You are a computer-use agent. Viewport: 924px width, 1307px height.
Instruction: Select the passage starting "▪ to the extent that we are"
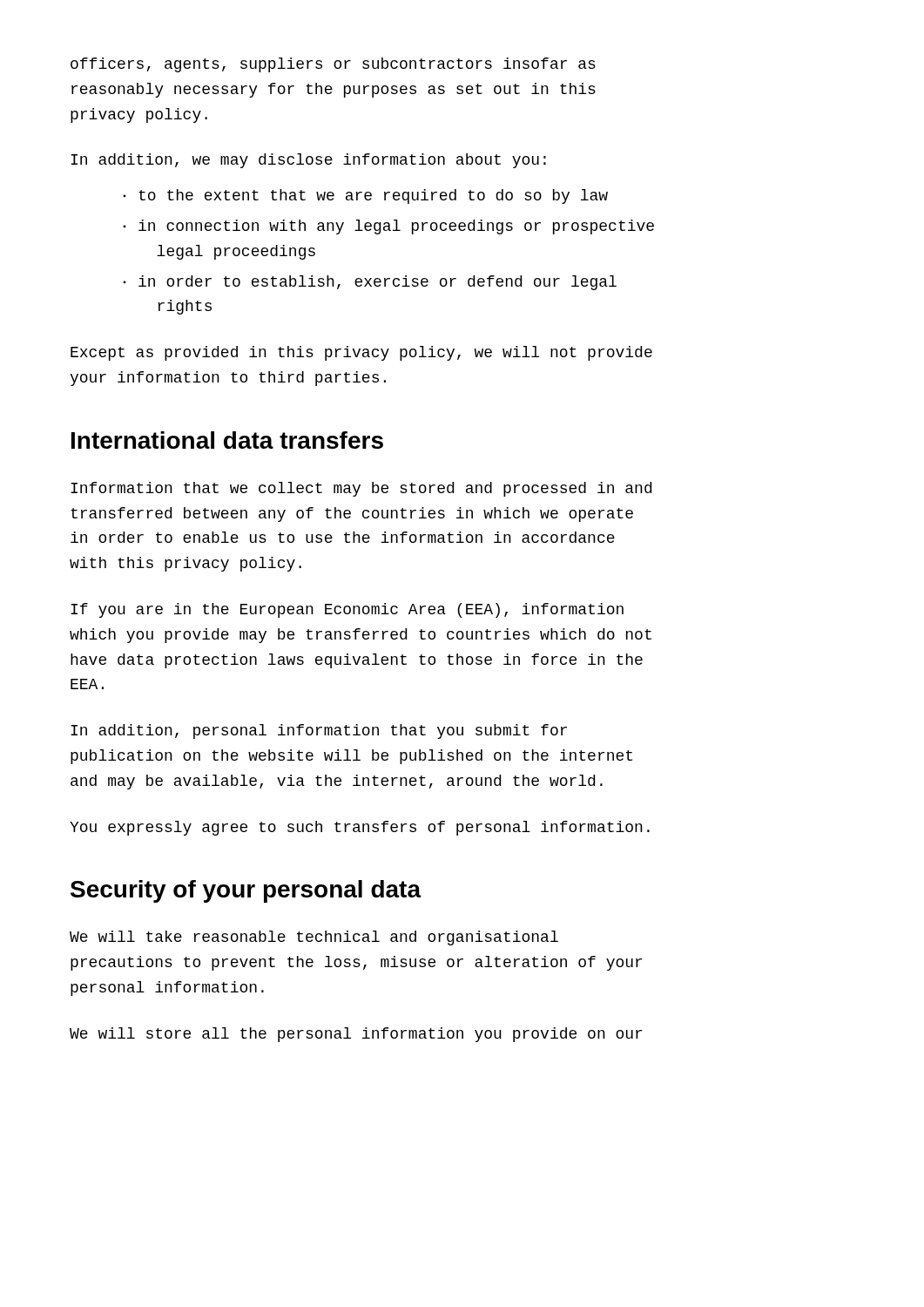488,197
